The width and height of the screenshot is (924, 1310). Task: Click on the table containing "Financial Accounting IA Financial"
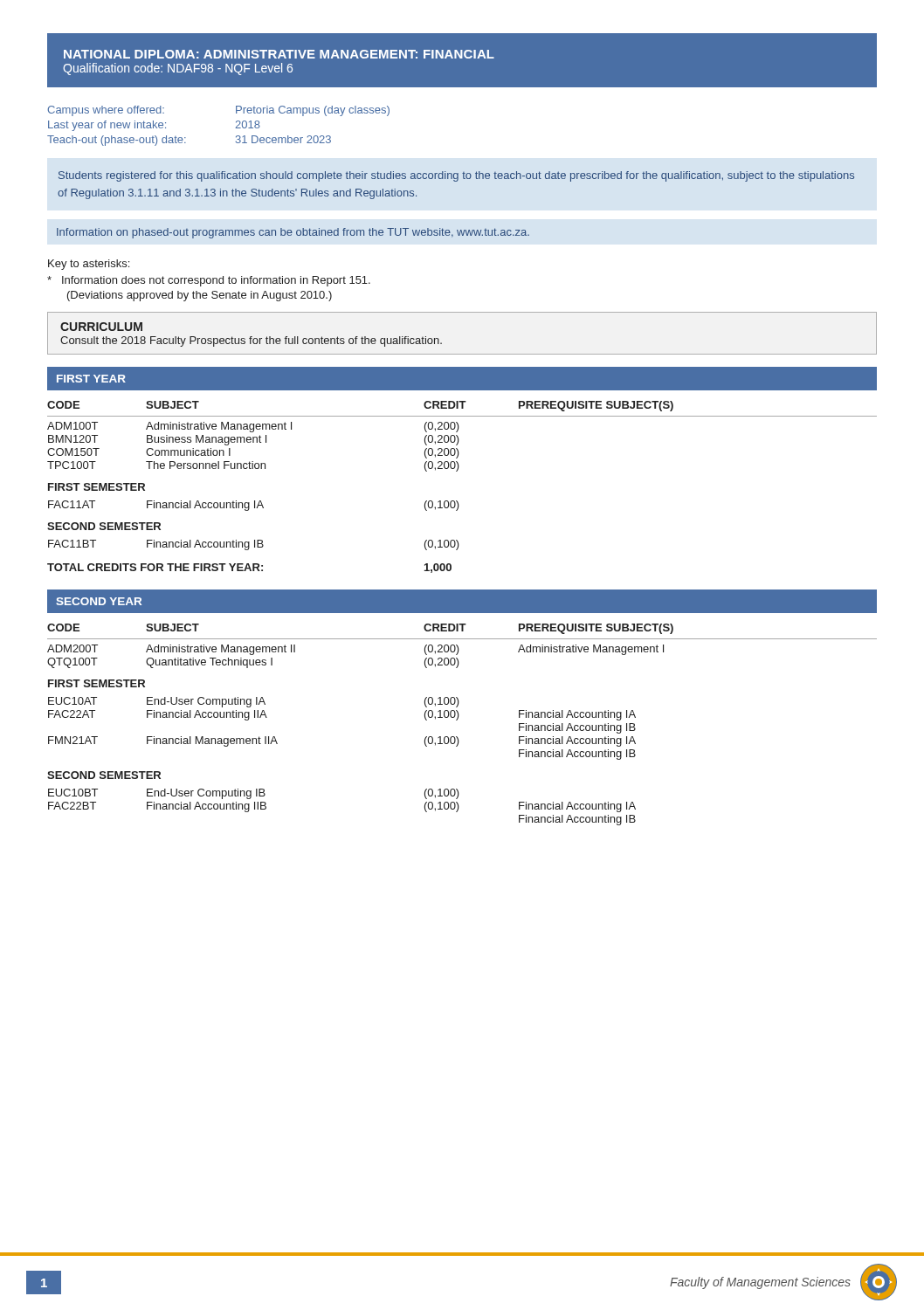[462, 721]
